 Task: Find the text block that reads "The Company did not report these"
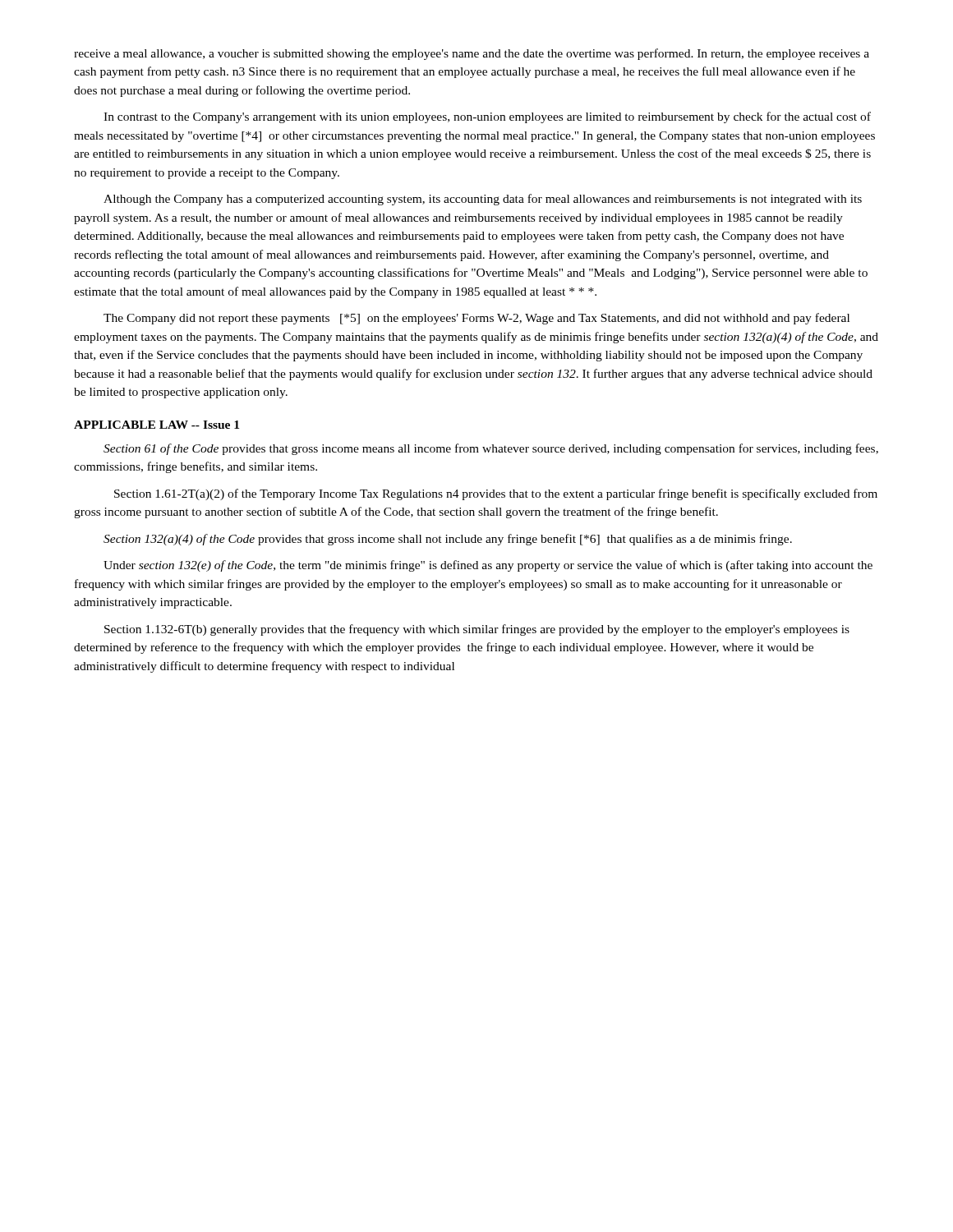point(476,355)
